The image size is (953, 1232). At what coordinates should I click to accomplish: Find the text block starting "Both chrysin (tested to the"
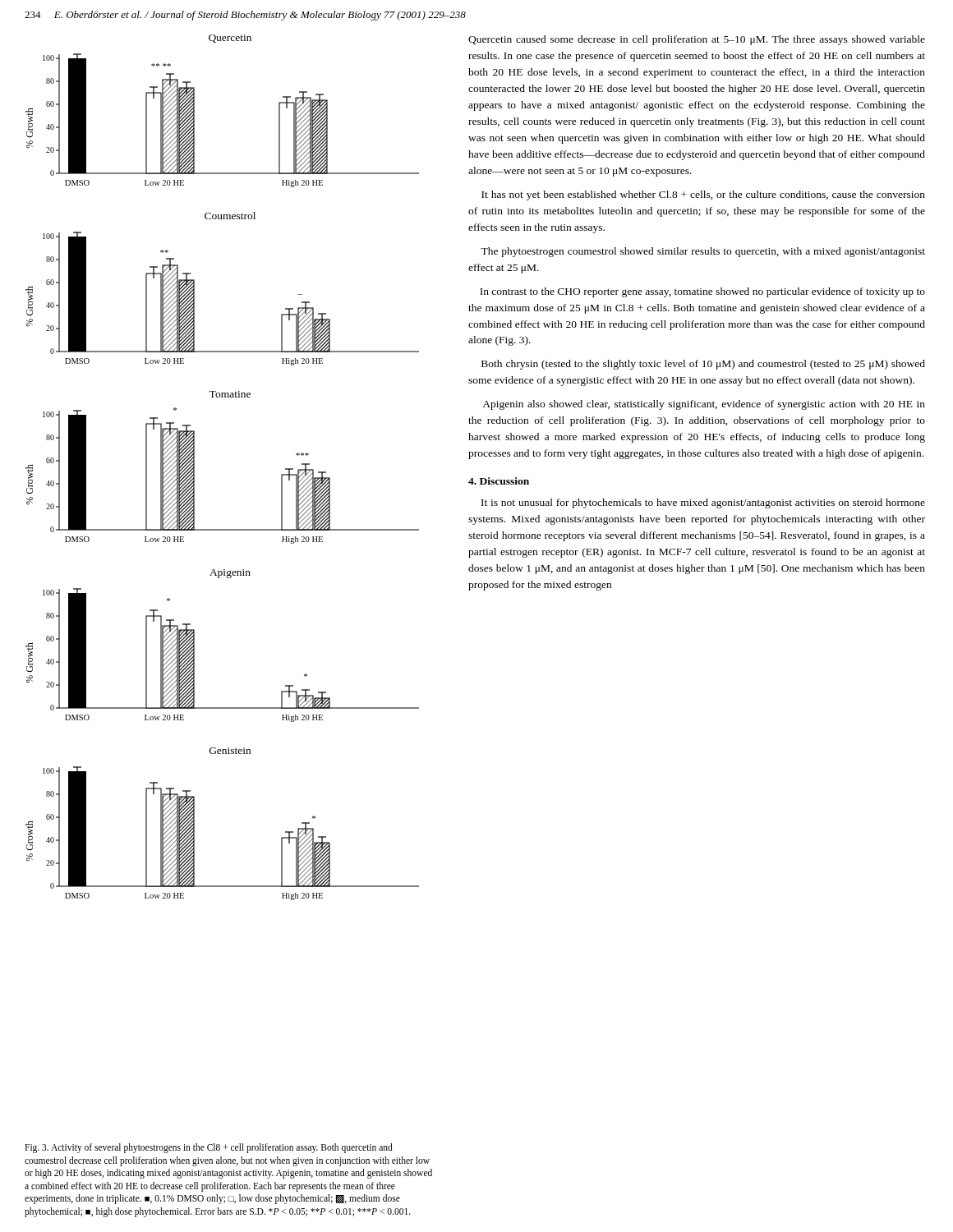pyautogui.click(x=697, y=372)
